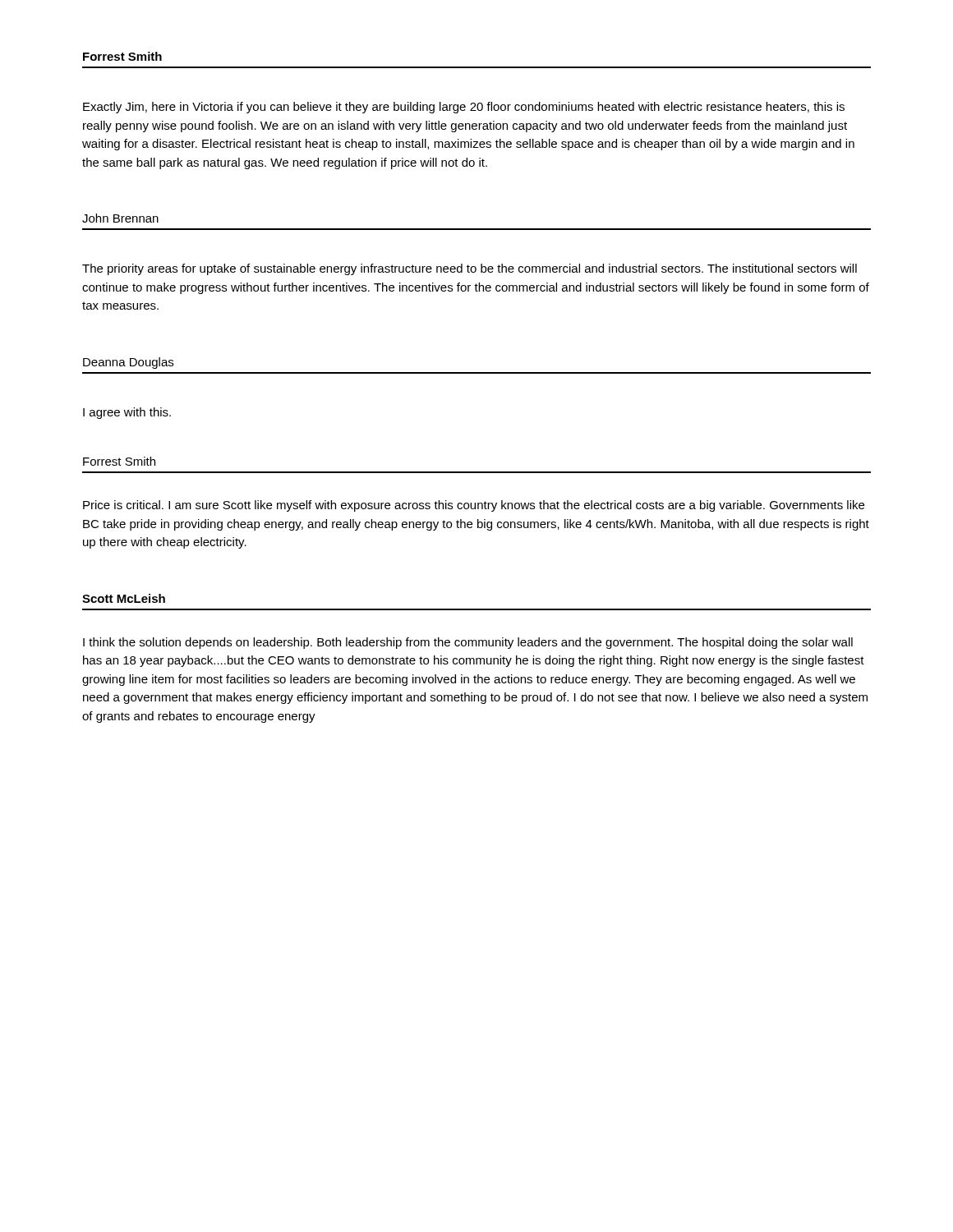
Task: Click on the text block that says "The priority areas for"
Action: [x=476, y=287]
